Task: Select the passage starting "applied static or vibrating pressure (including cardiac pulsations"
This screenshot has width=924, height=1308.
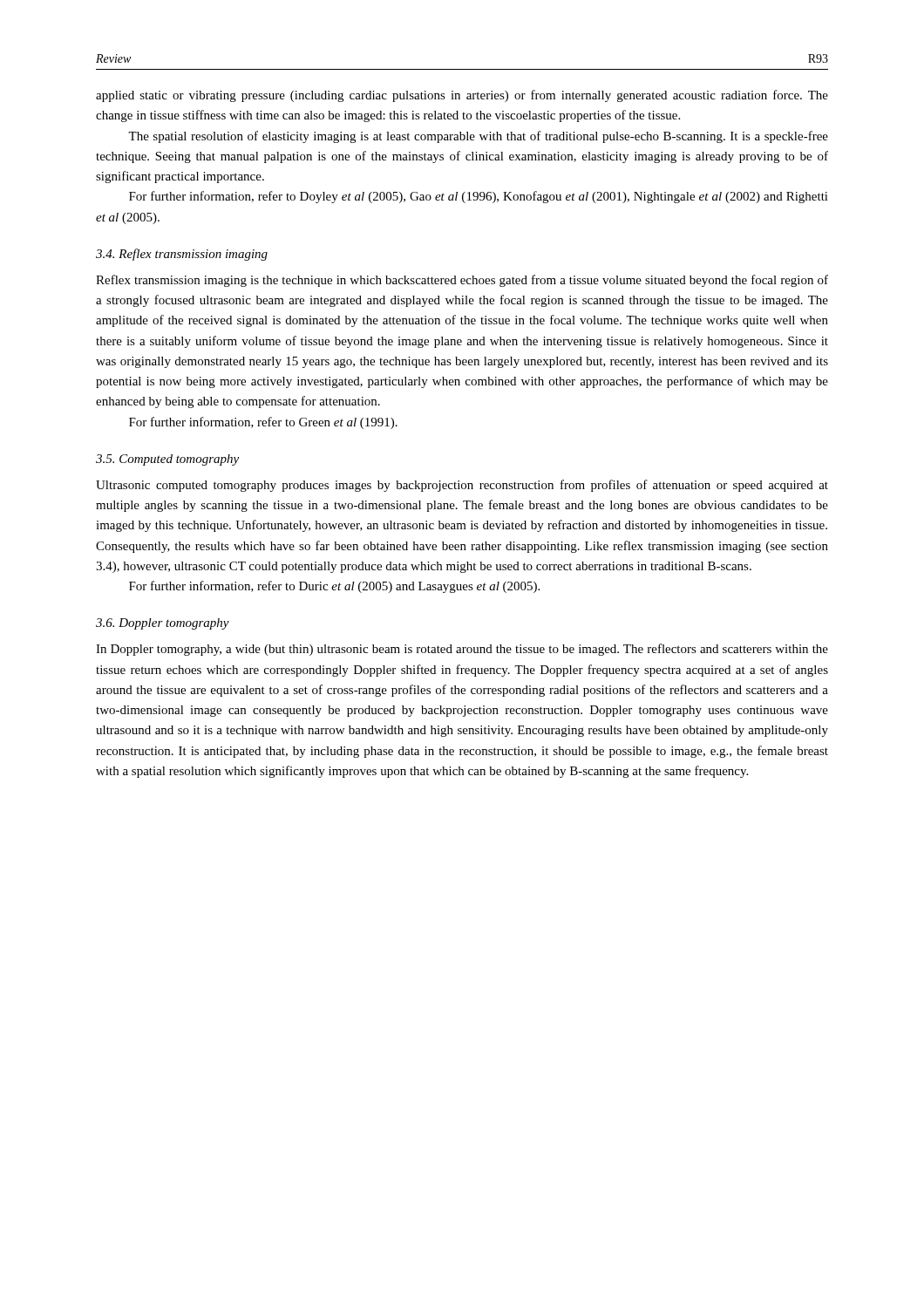Action: pos(462,156)
